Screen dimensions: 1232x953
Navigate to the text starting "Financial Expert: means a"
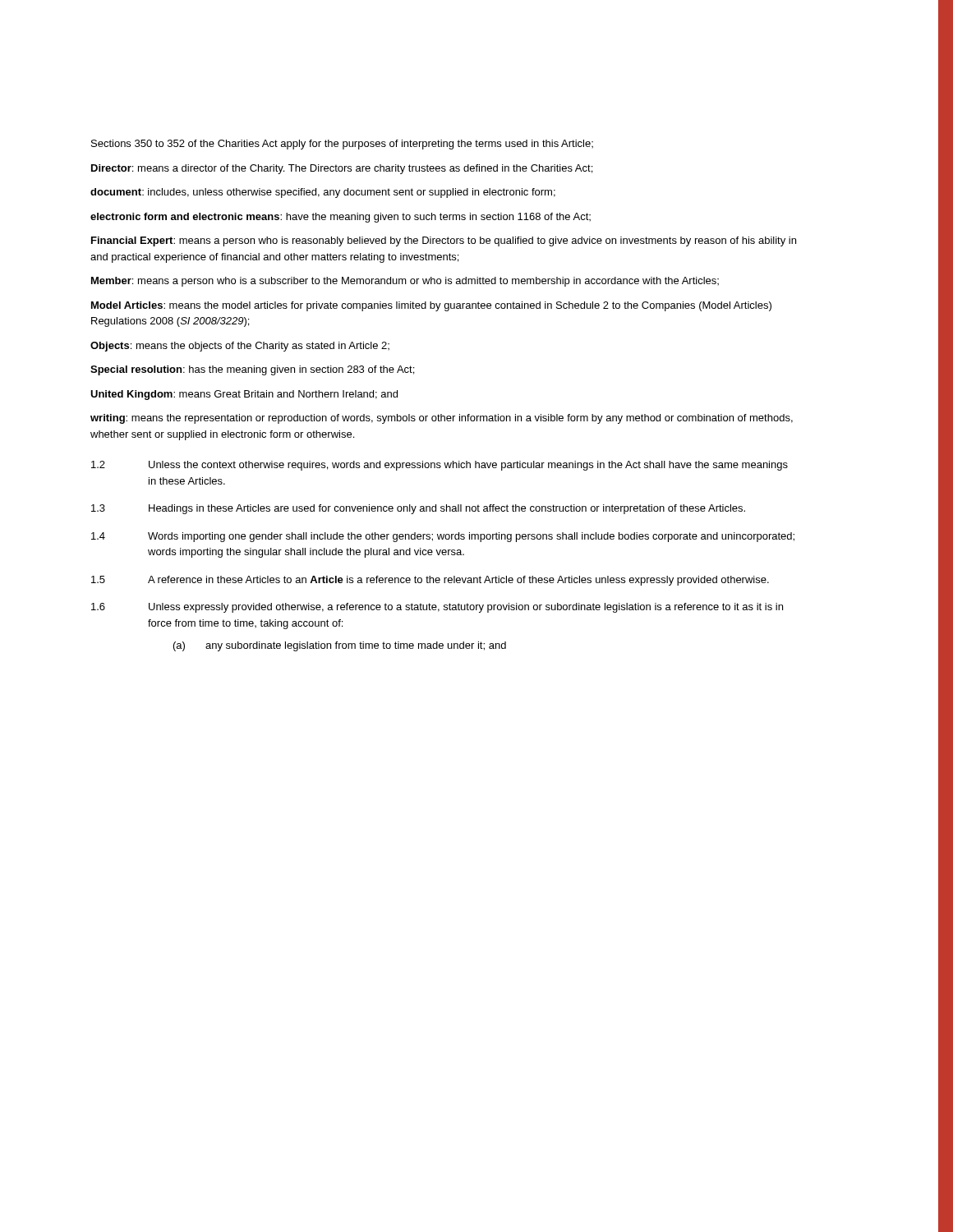444,248
